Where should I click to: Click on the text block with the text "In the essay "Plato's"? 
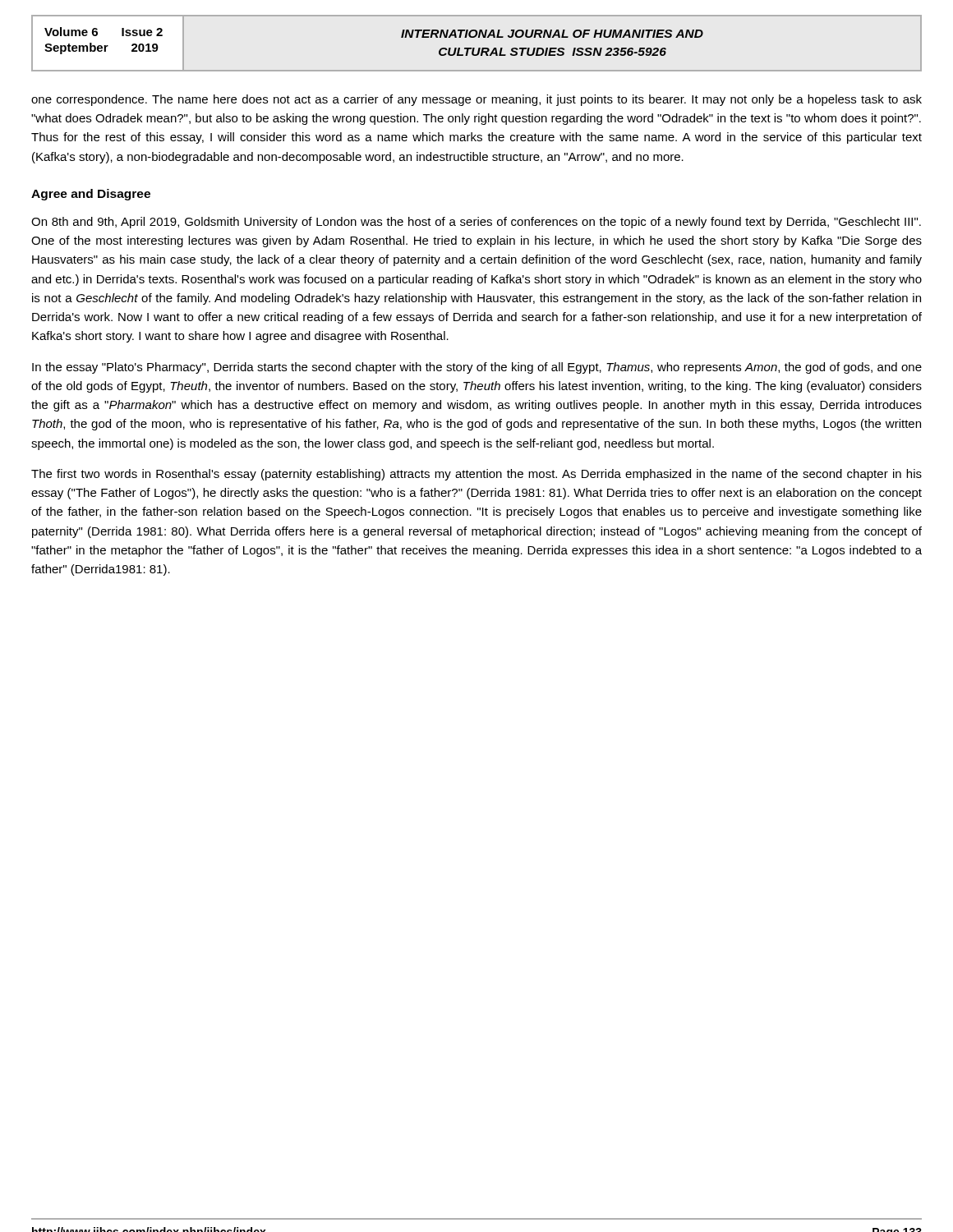476,405
